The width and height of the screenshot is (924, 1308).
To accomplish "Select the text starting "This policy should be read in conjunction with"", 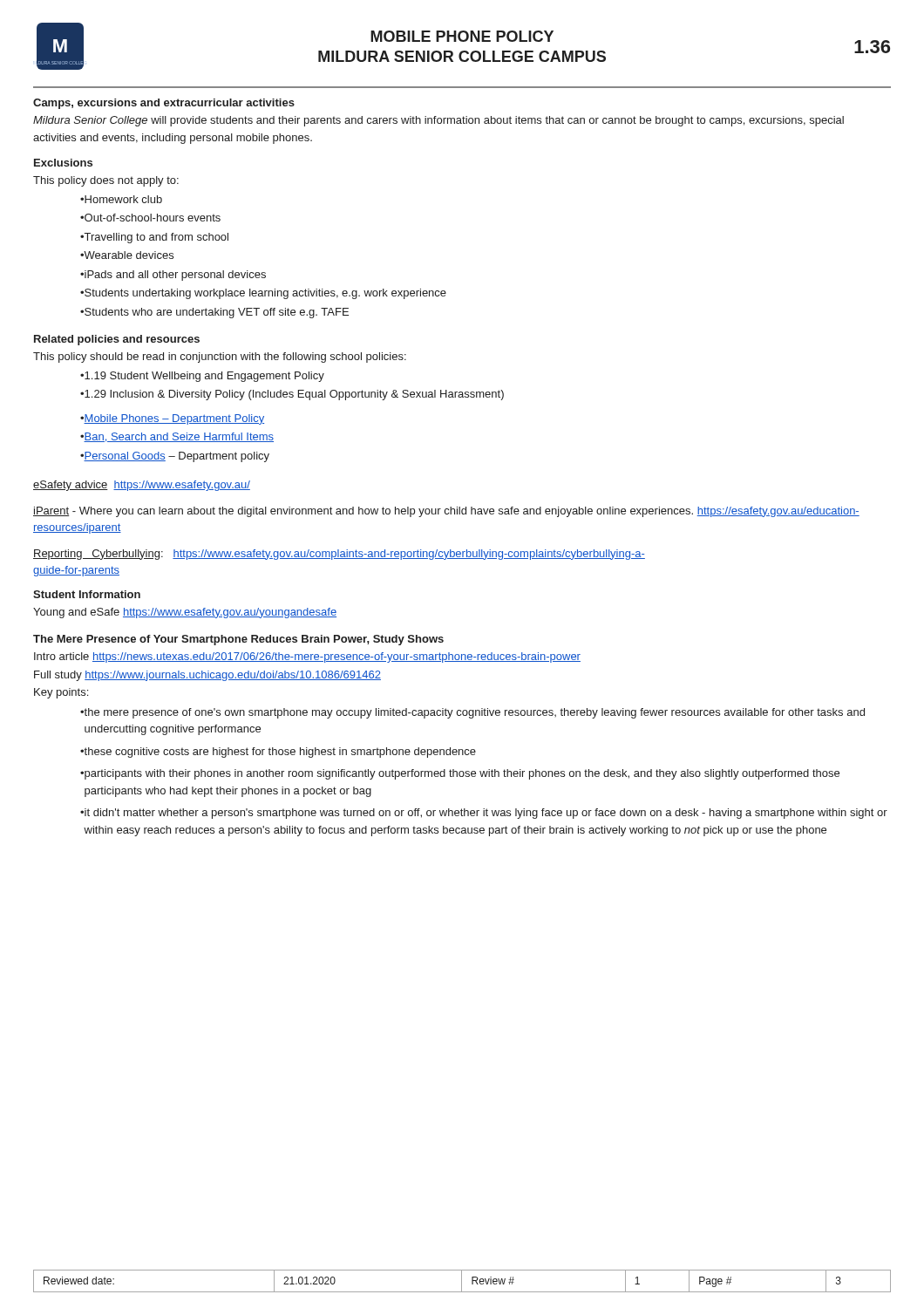I will (220, 356).
